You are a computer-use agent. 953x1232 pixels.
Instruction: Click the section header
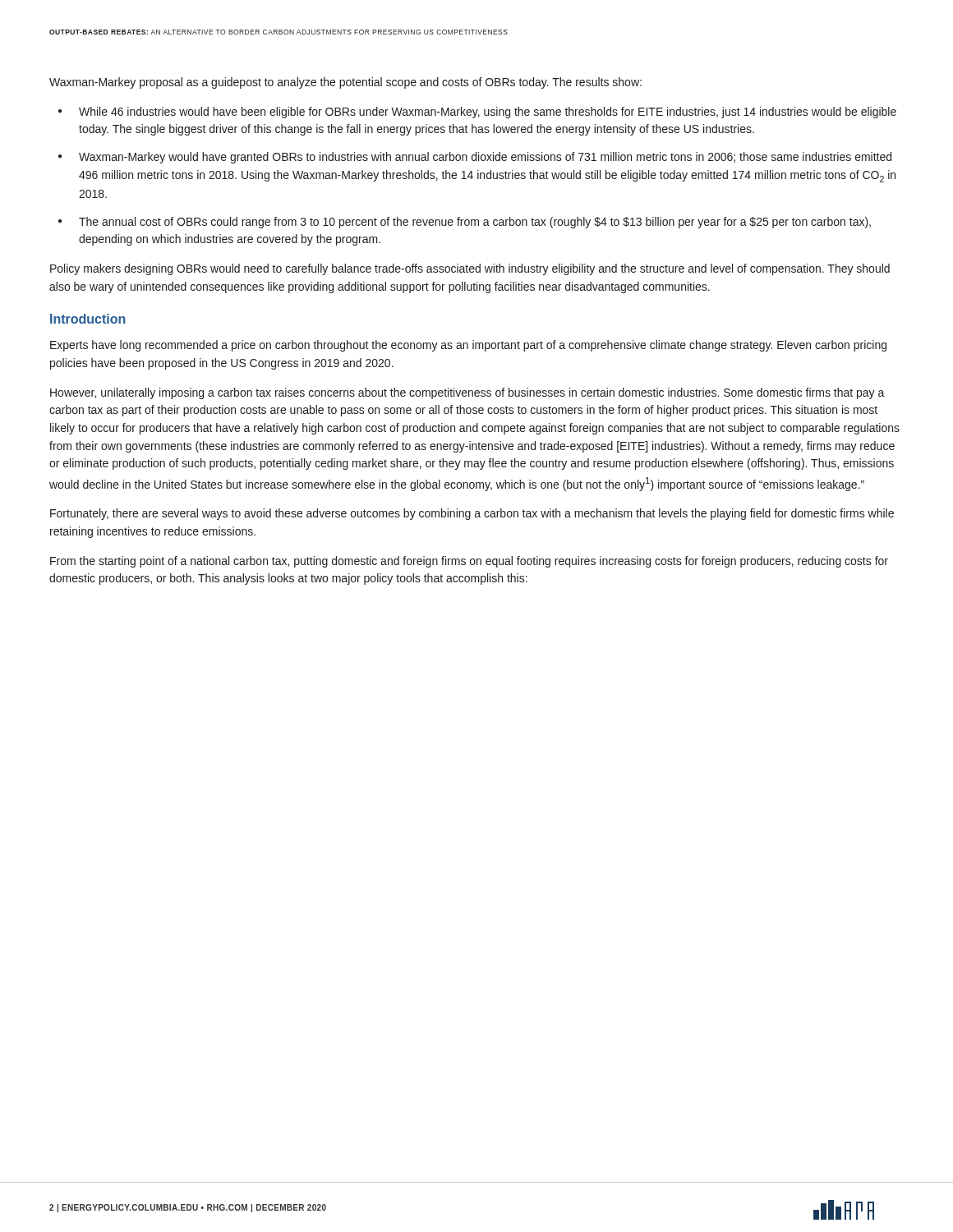point(88,319)
